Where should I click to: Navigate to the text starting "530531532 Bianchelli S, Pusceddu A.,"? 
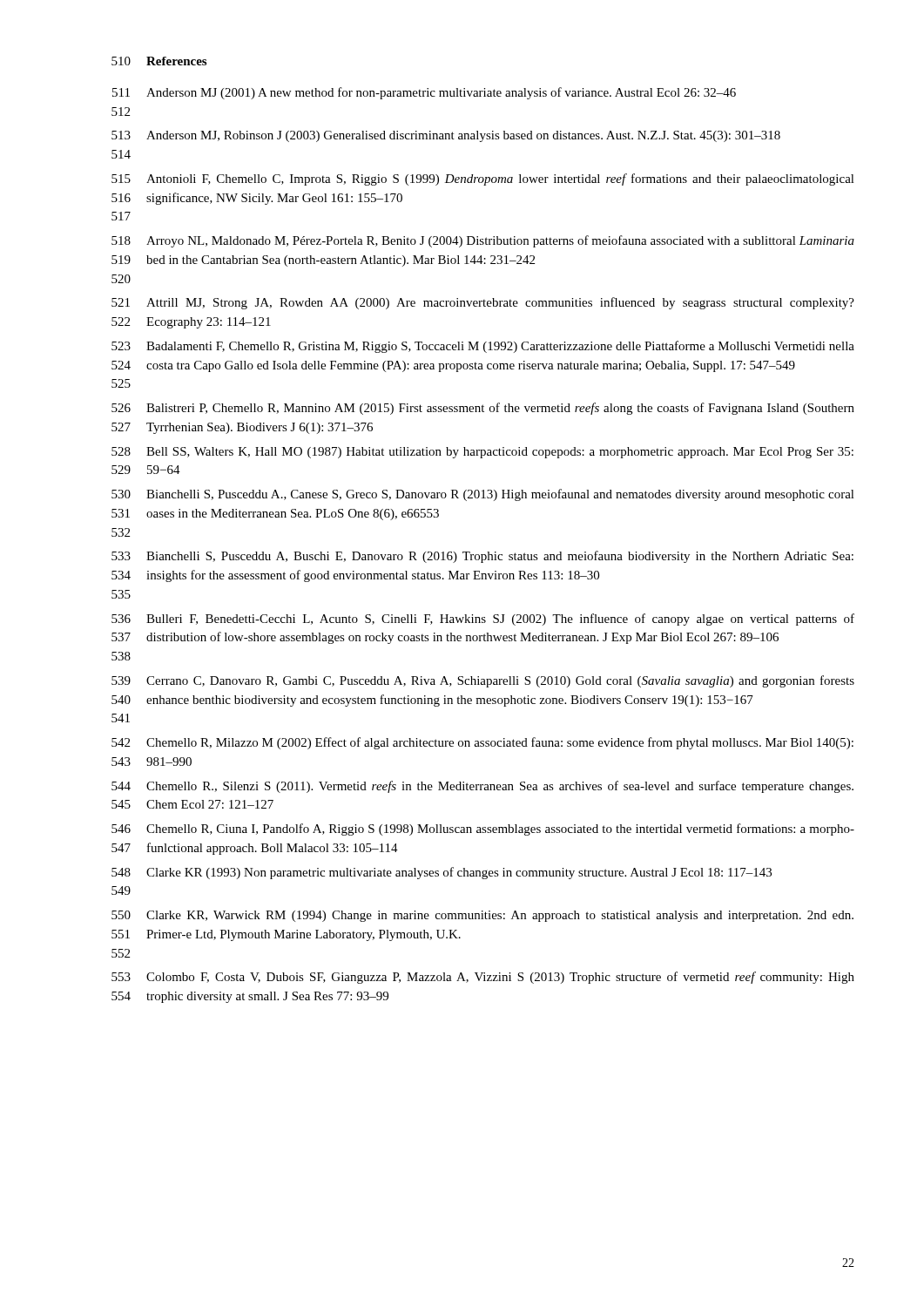click(483, 495)
